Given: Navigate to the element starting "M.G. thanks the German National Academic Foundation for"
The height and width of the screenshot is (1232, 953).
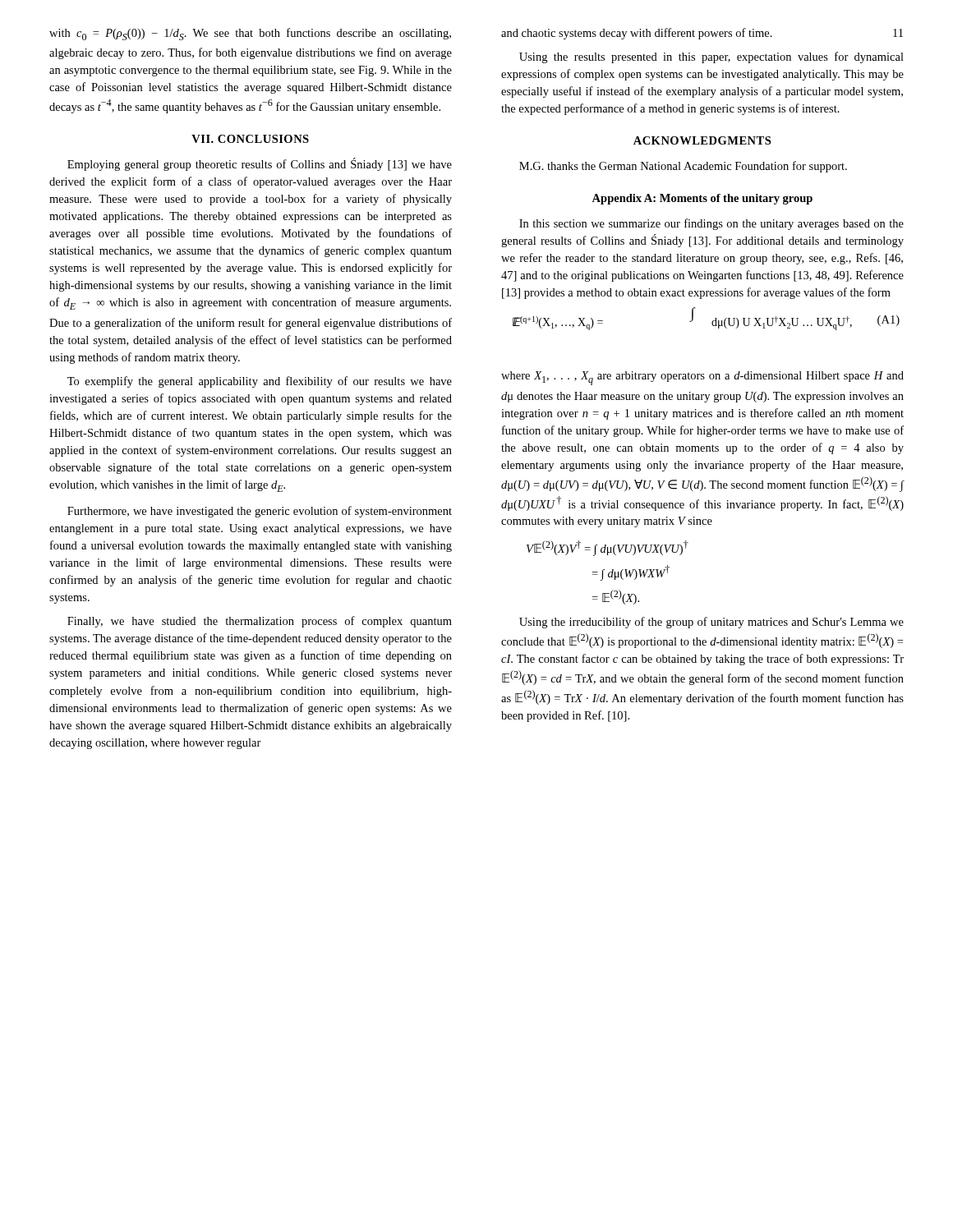Looking at the screenshot, I should click(x=702, y=166).
